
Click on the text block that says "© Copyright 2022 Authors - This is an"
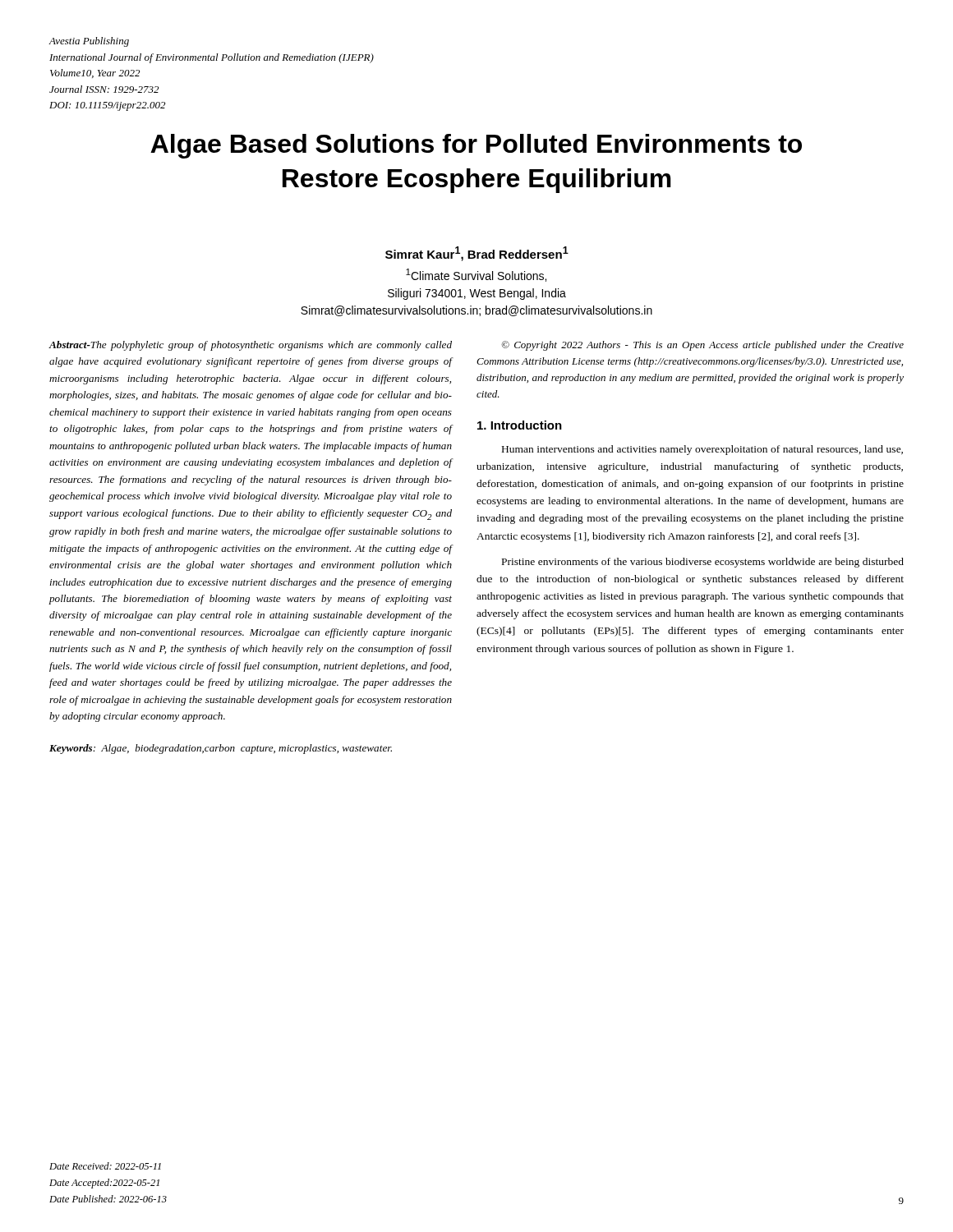coord(690,370)
